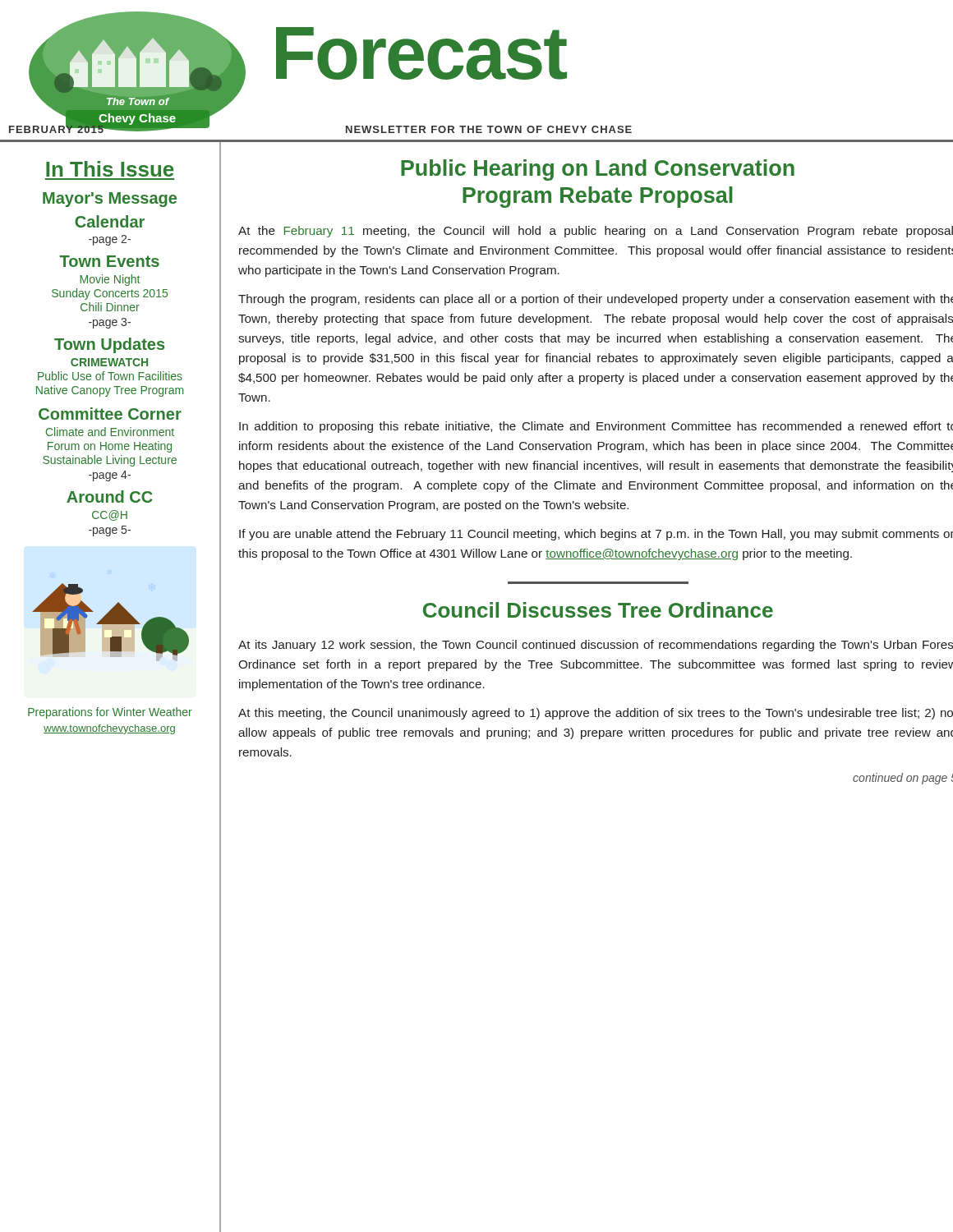The width and height of the screenshot is (953, 1232).
Task: Click where it says "page 3-"
Action: point(110,322)
